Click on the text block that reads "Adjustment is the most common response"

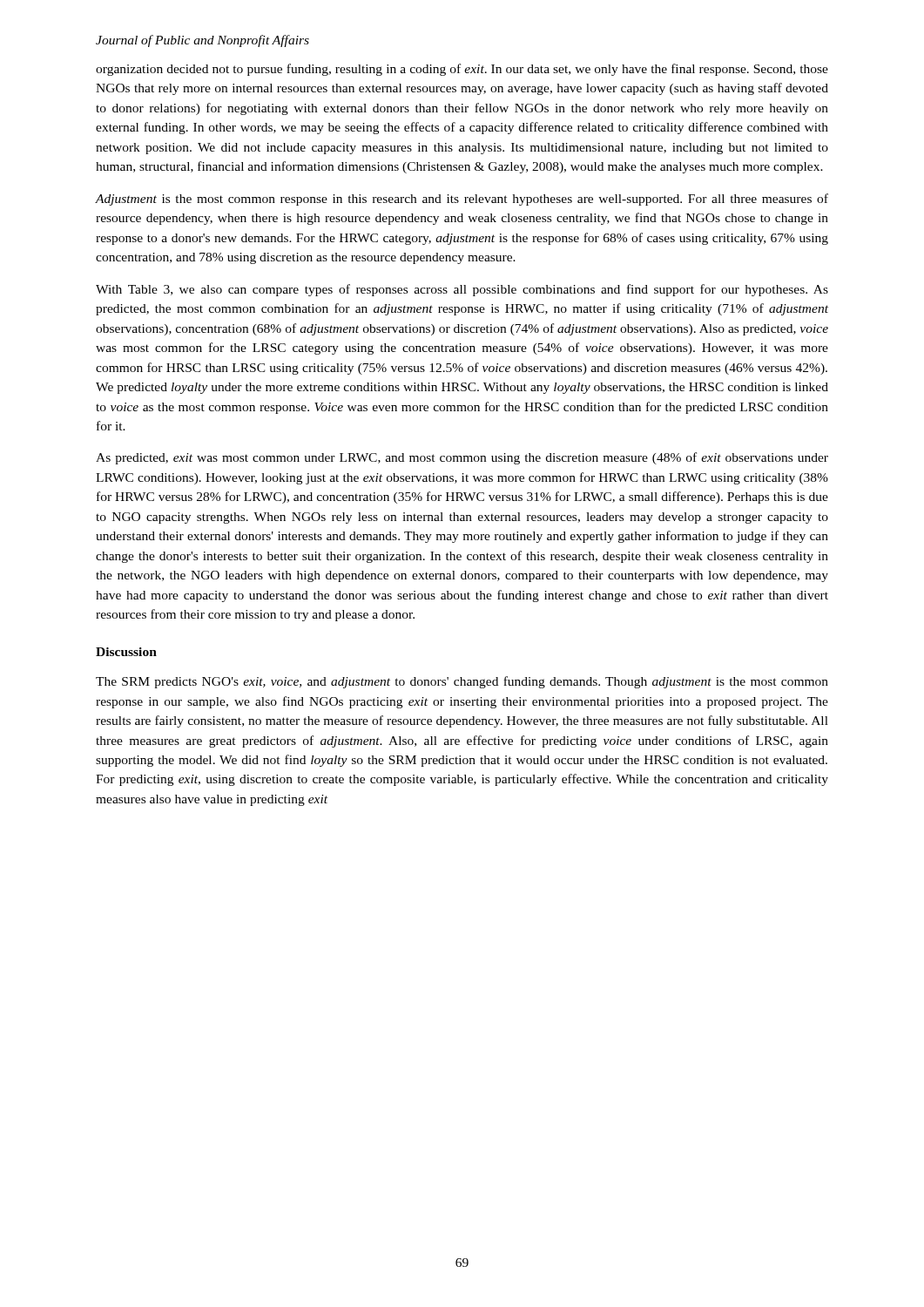[462, 227]
